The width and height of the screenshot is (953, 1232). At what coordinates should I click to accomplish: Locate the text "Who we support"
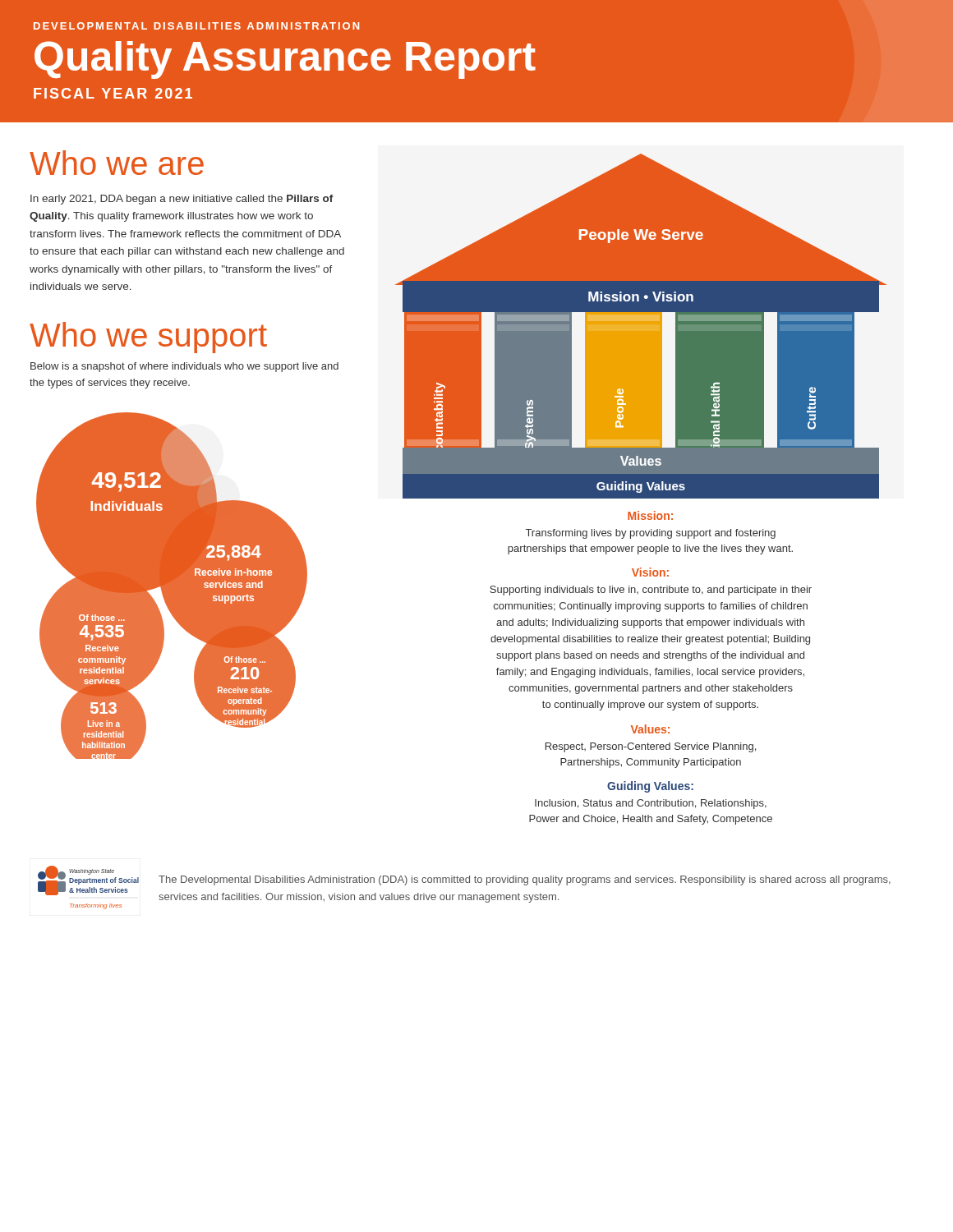(x=148, y=335)
